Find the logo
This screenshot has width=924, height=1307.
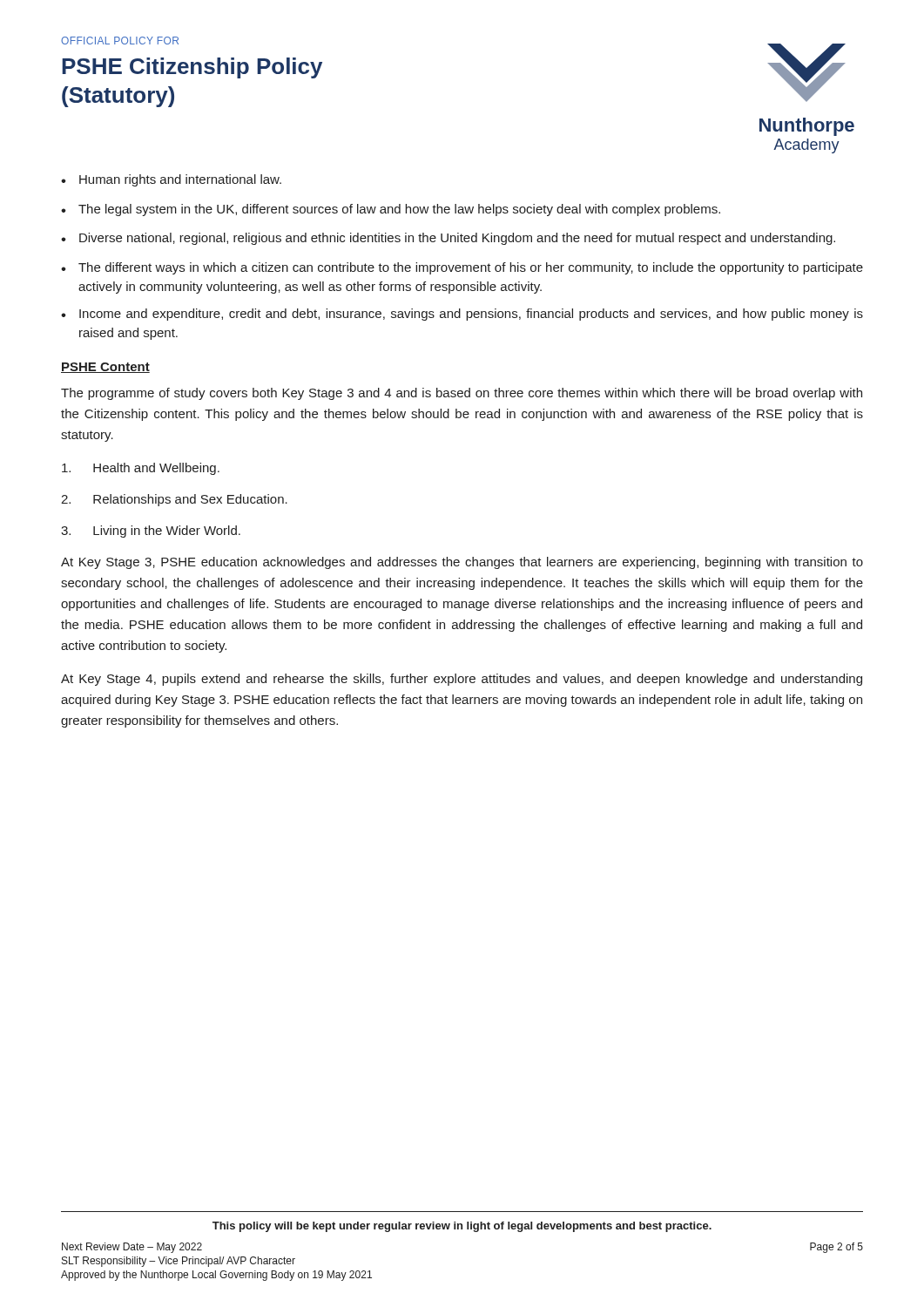click(x=806, y=95)
